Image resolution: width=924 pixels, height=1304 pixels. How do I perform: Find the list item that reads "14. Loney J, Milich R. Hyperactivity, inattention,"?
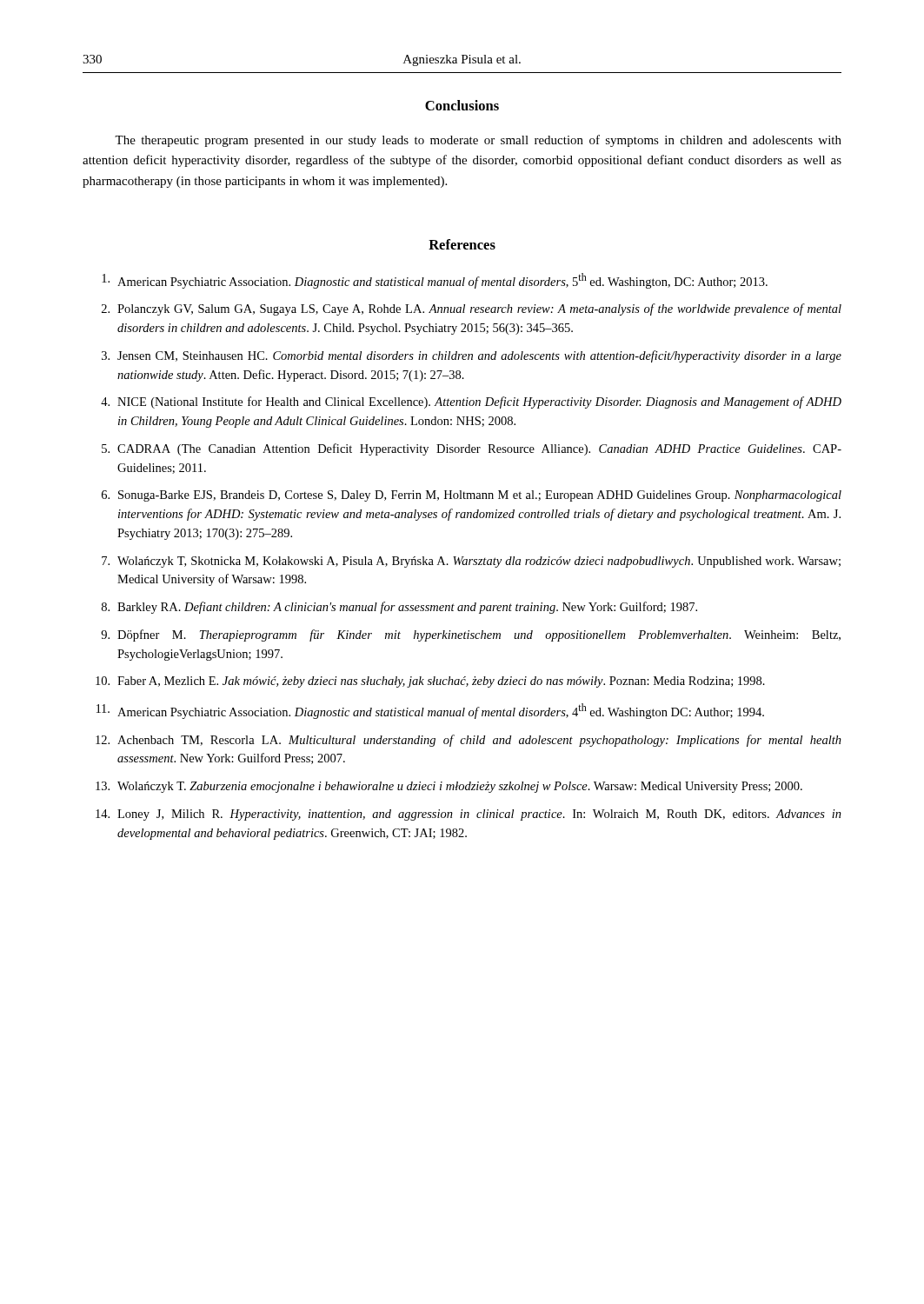coord(462,824)
